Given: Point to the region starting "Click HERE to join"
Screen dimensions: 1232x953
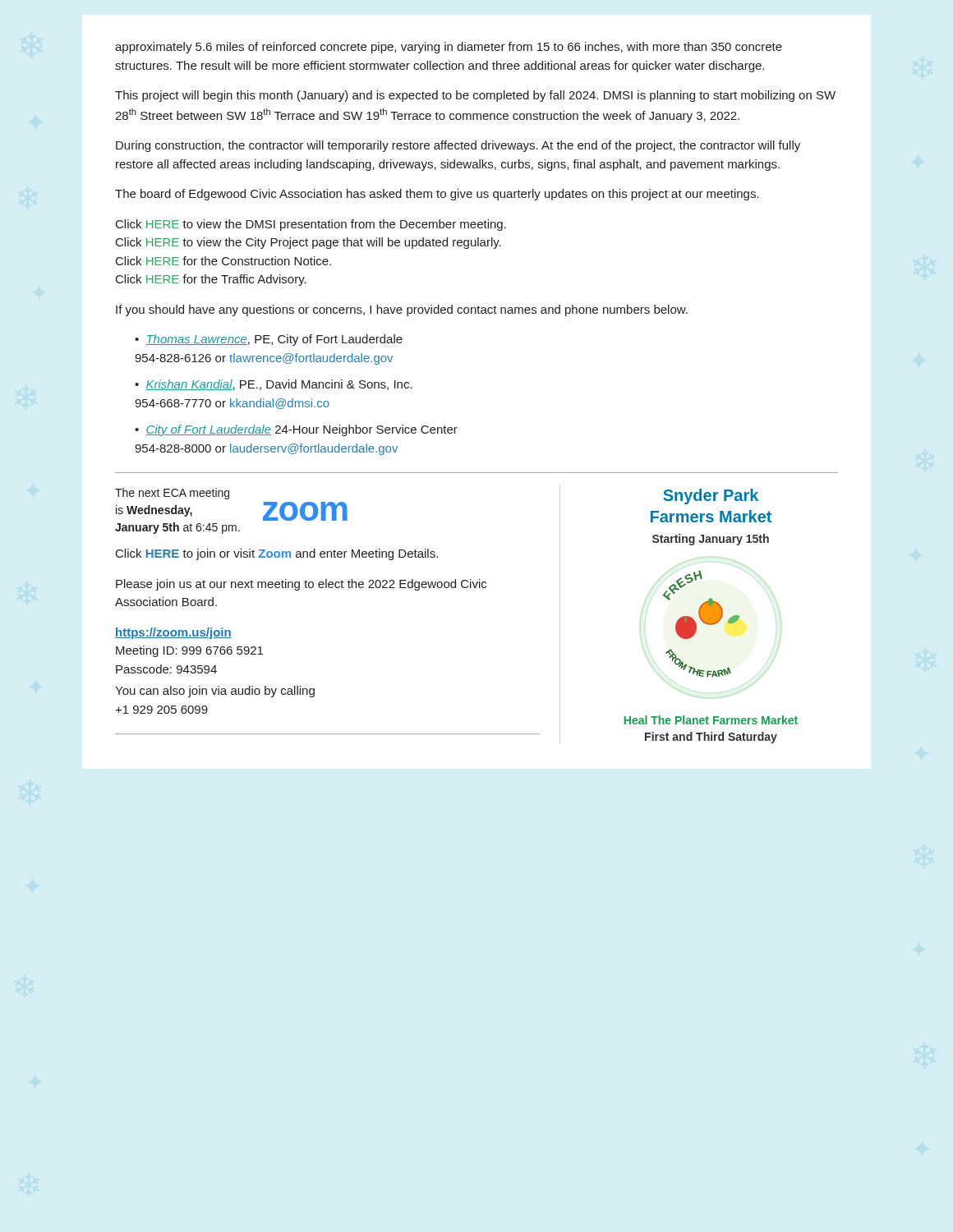Looking at the screenshot, I should point(327,554).
